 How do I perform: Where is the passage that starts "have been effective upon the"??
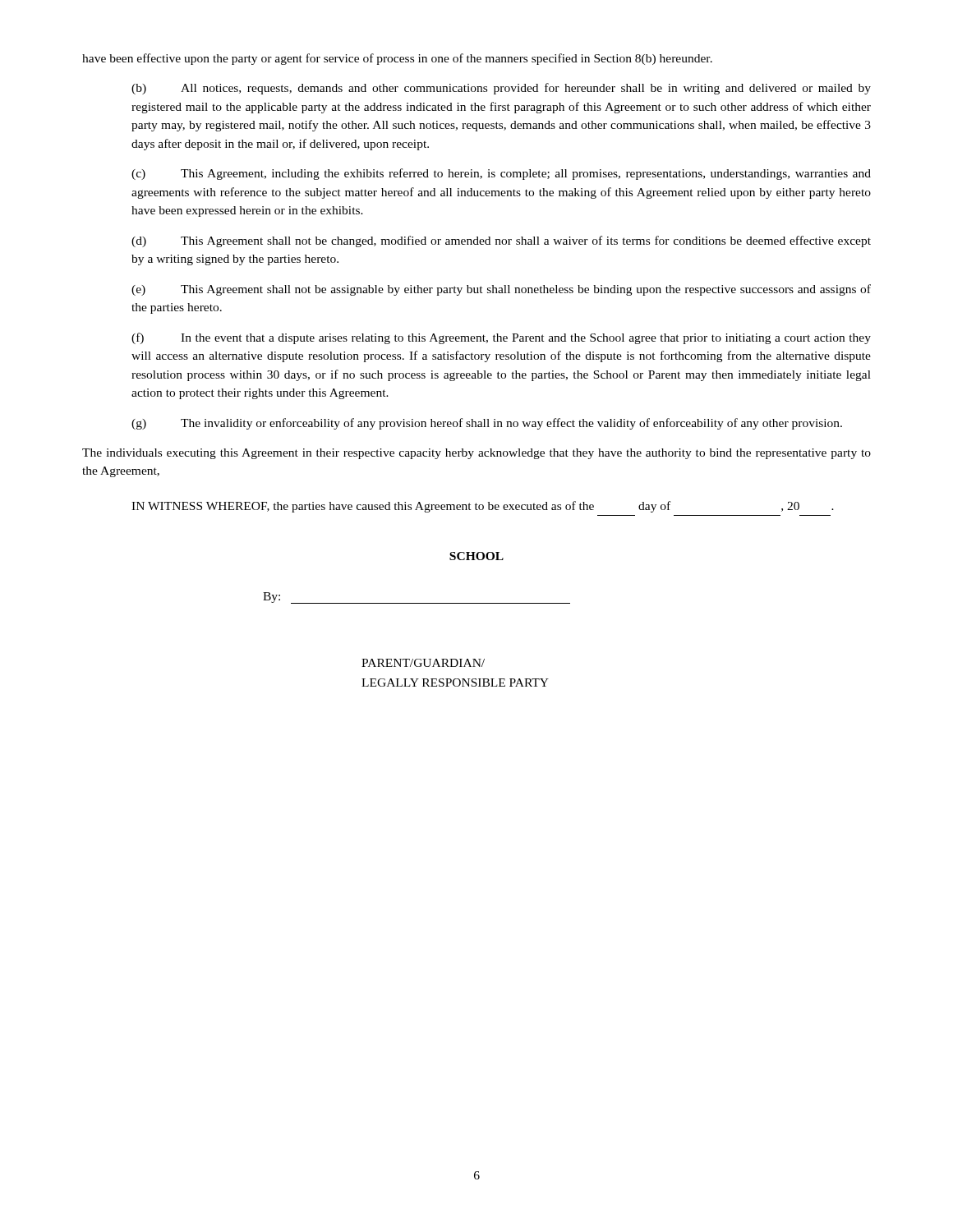476,59
